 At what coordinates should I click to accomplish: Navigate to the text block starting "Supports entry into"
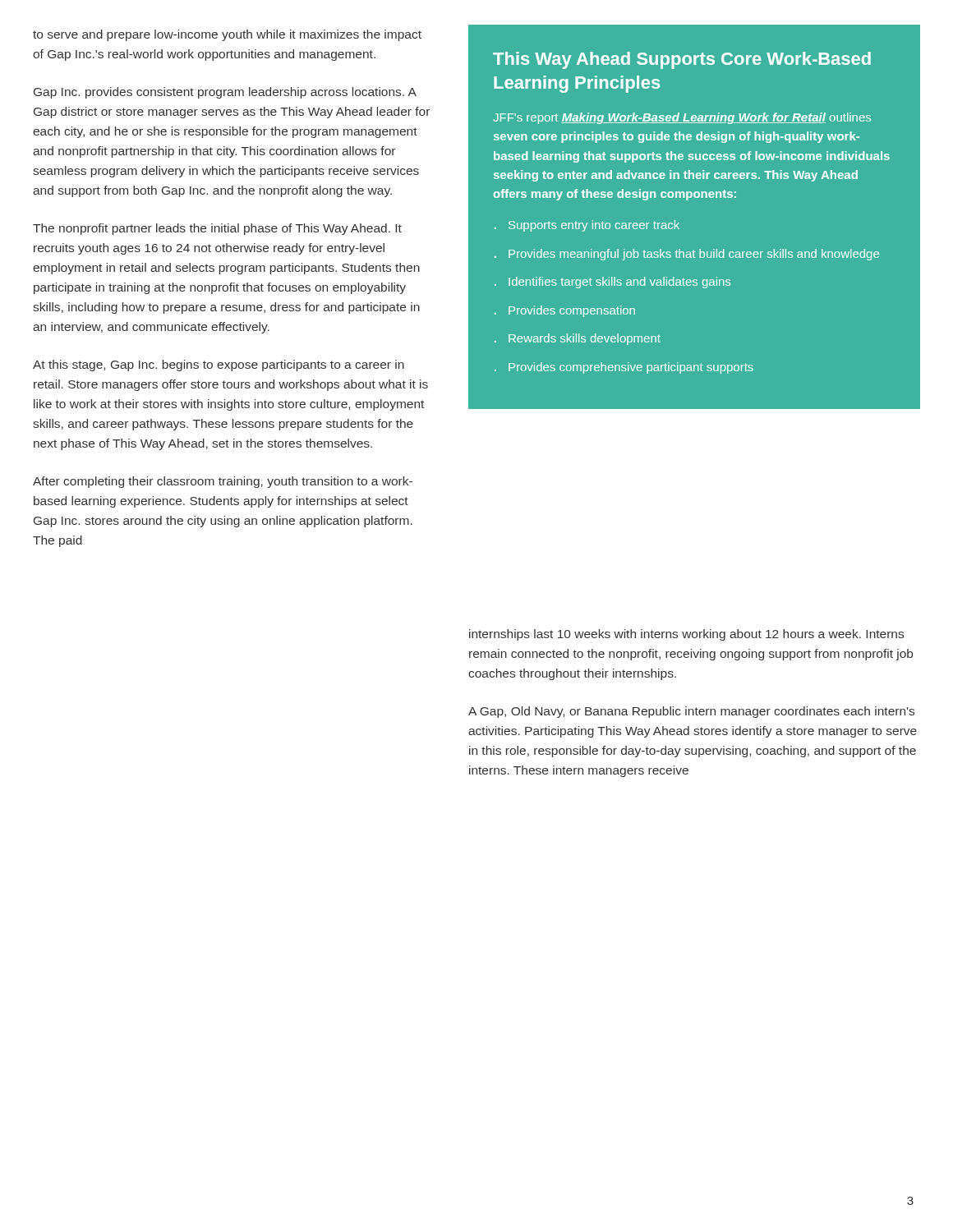(594, 225)
